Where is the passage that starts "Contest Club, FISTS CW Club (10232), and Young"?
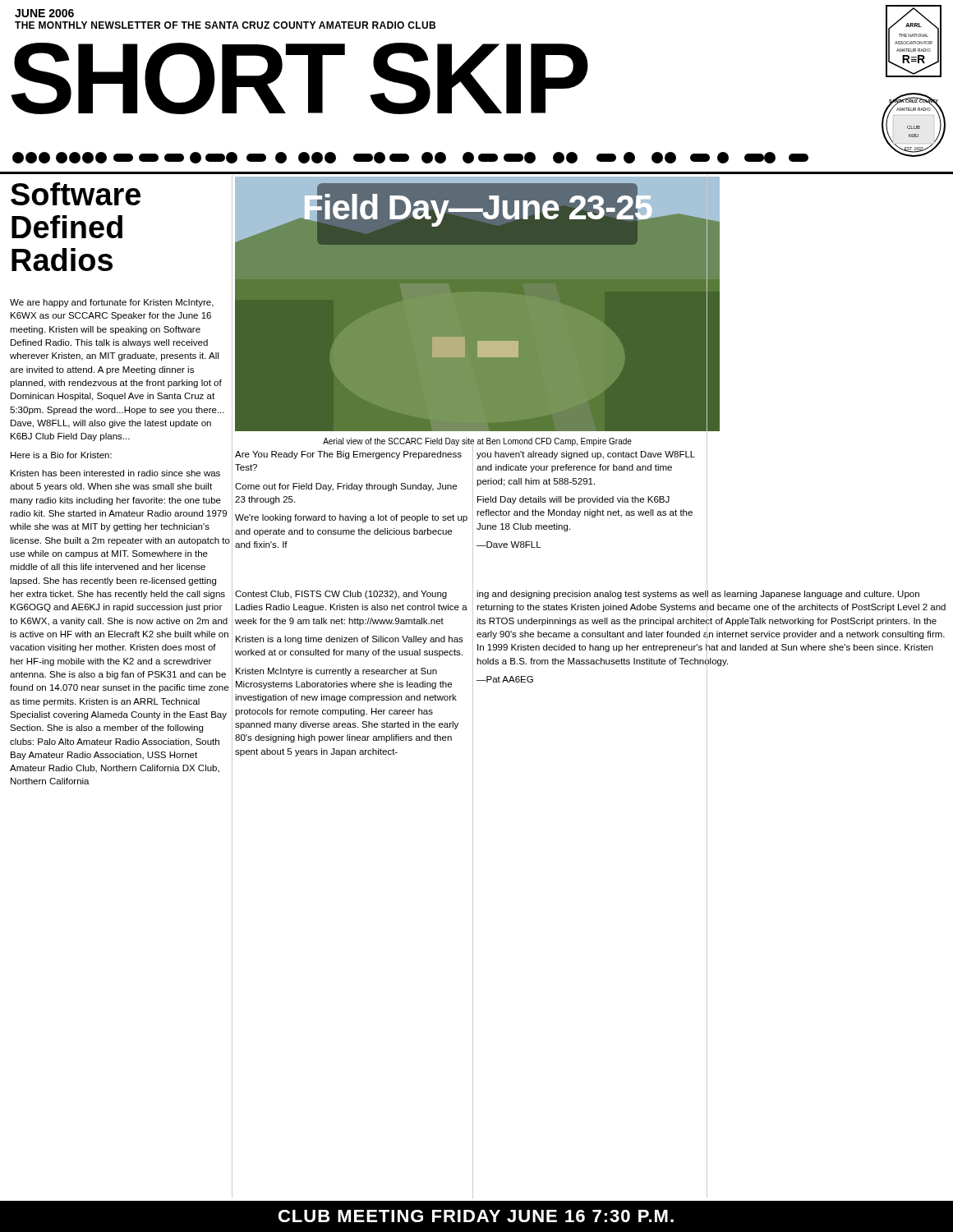The width and height of the screenshot is (953, 1232). tap(352, 673)
